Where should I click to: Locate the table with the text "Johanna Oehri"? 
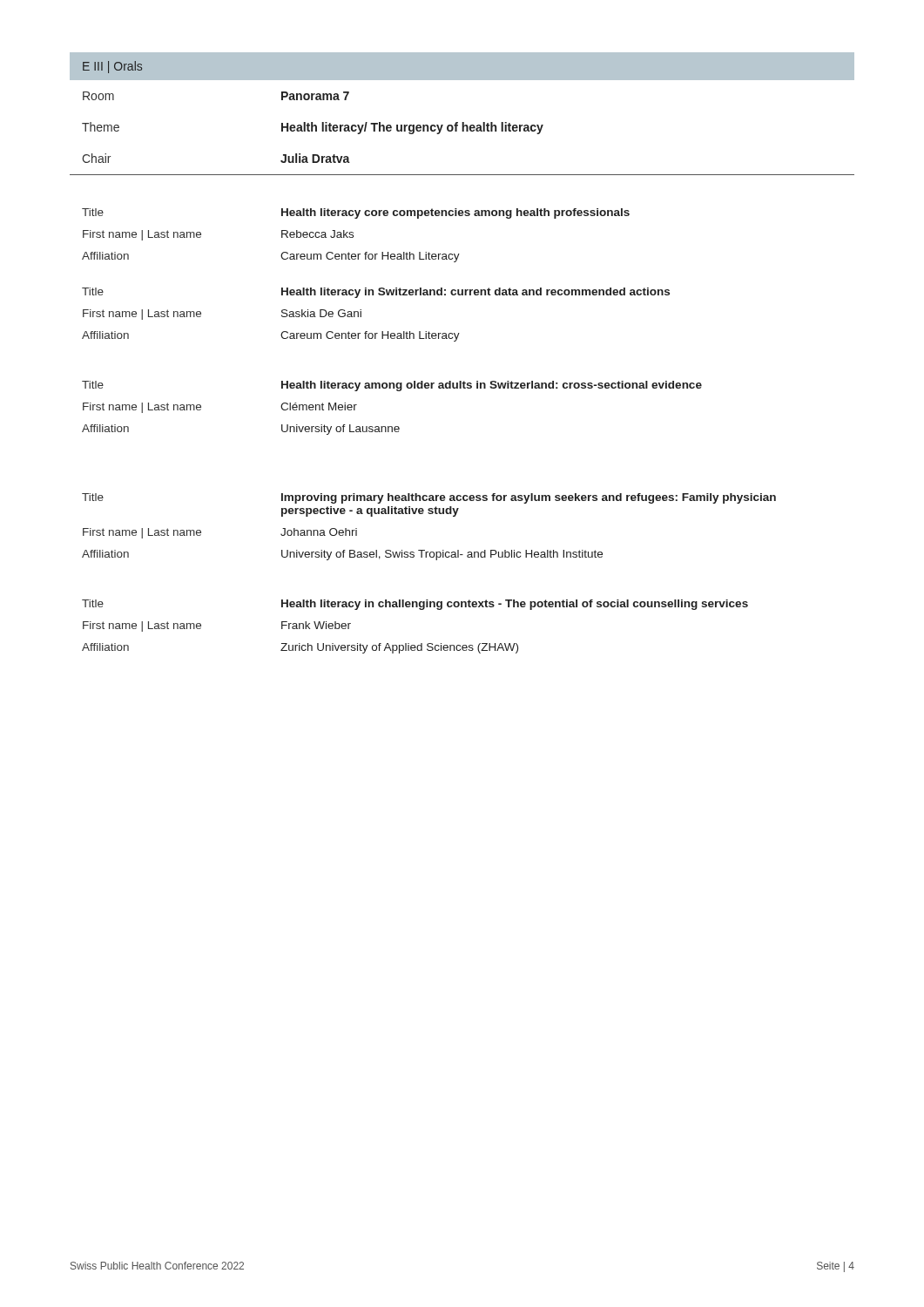point(462,525)
